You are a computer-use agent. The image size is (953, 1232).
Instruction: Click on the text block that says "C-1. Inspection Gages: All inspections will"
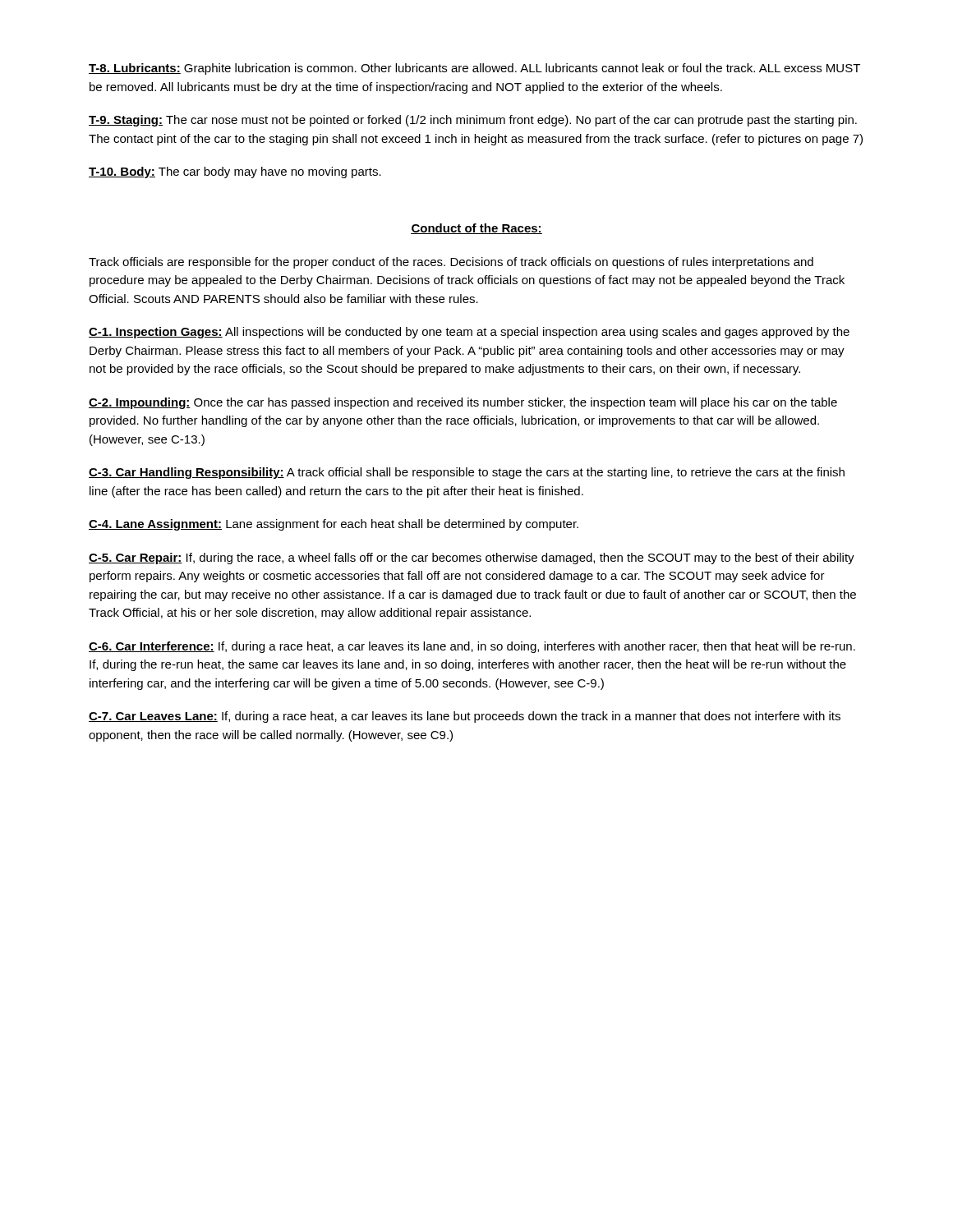point(469,350)
